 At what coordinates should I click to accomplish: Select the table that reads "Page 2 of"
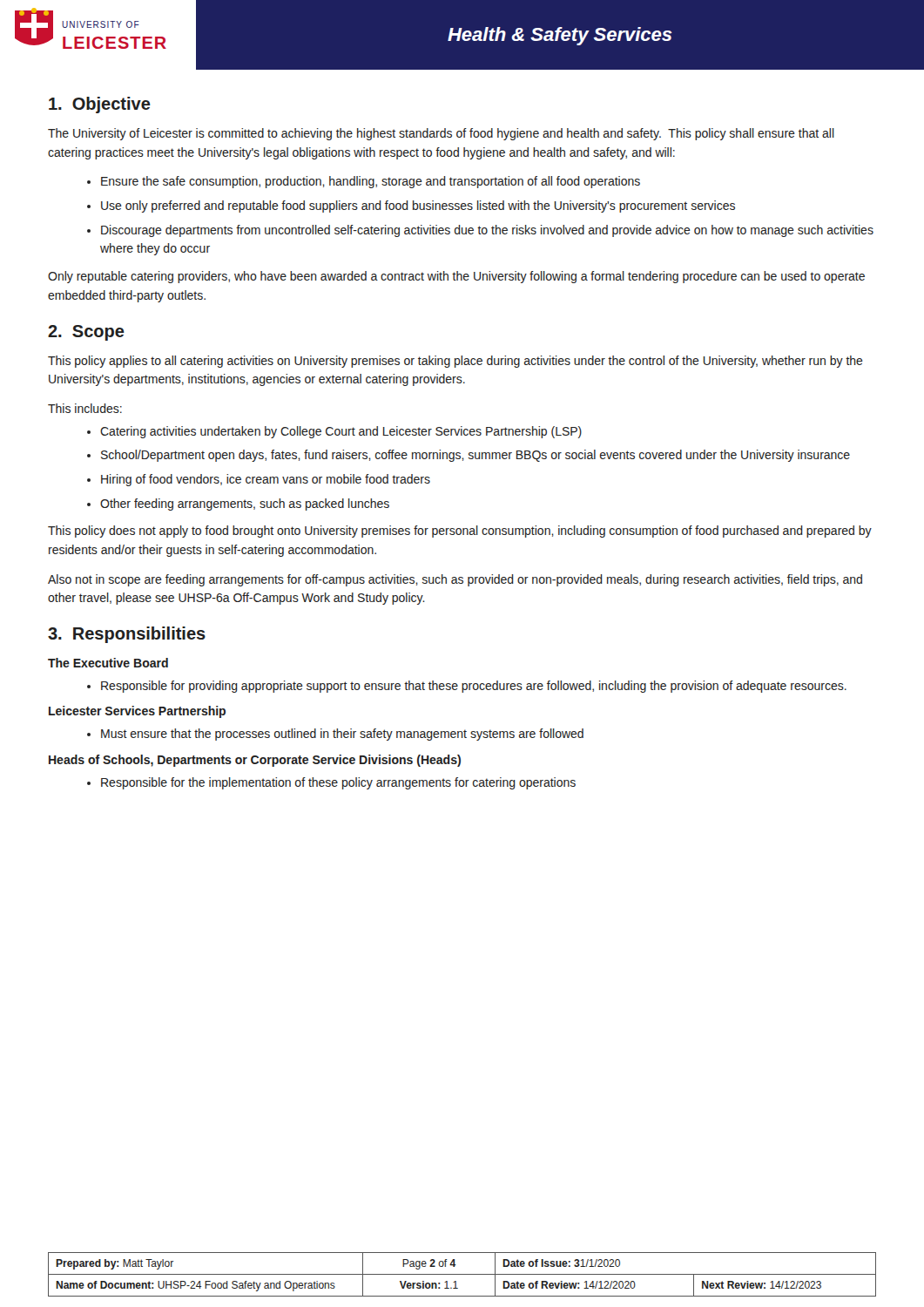click(462, 1274)
